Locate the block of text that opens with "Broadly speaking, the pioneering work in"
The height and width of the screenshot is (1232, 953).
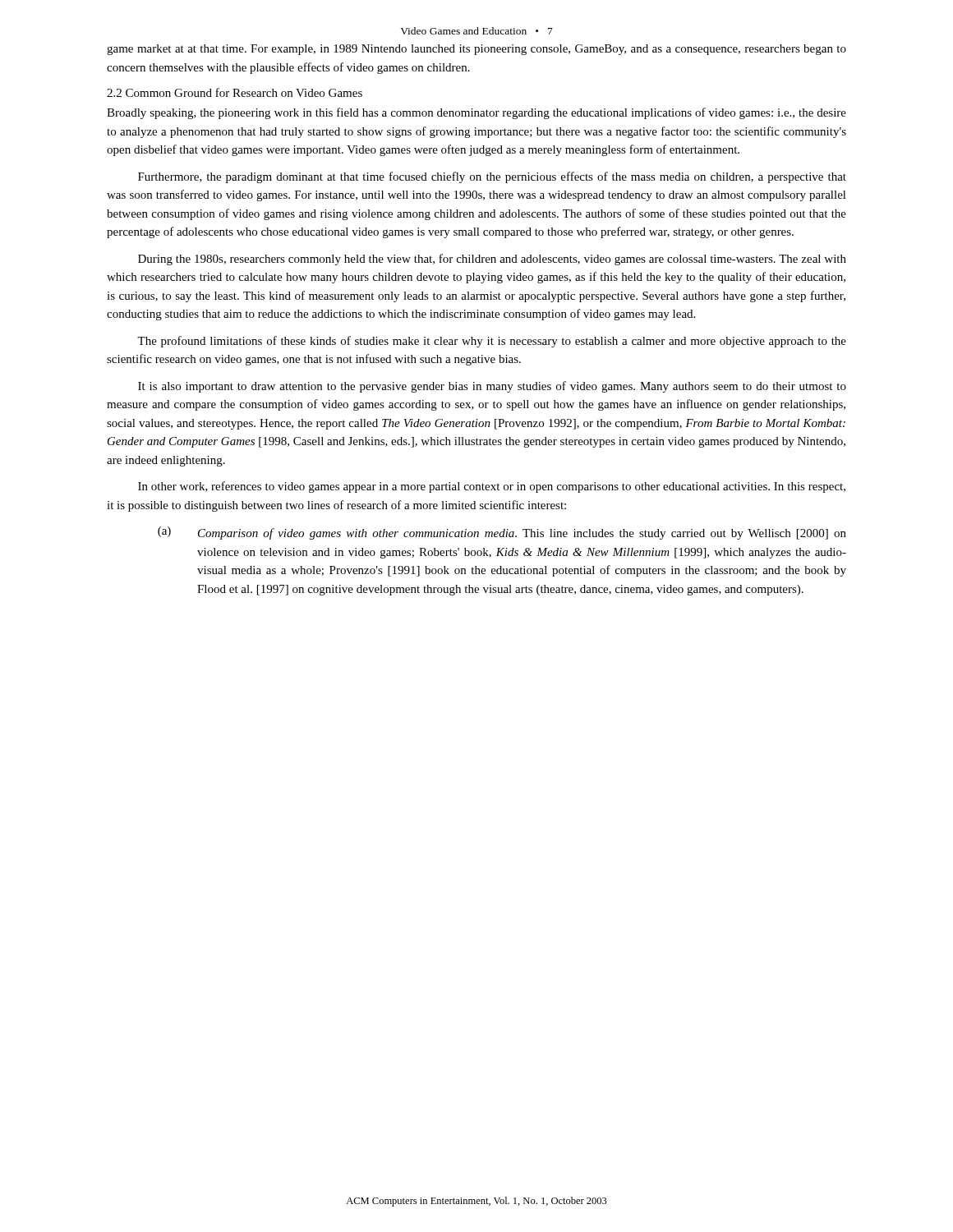coord(476,131)
